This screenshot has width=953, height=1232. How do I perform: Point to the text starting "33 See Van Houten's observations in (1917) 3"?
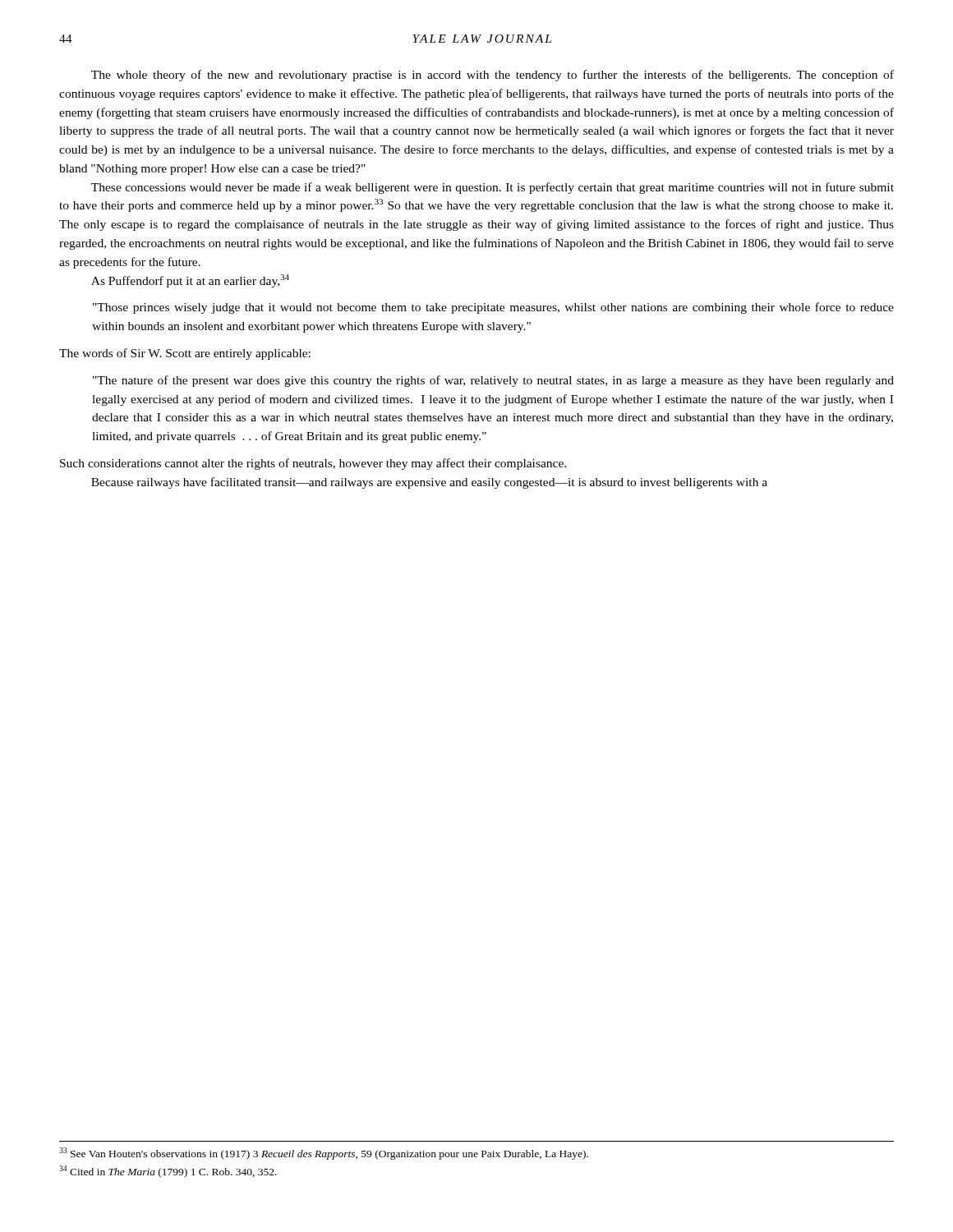tap(324, 1153)
